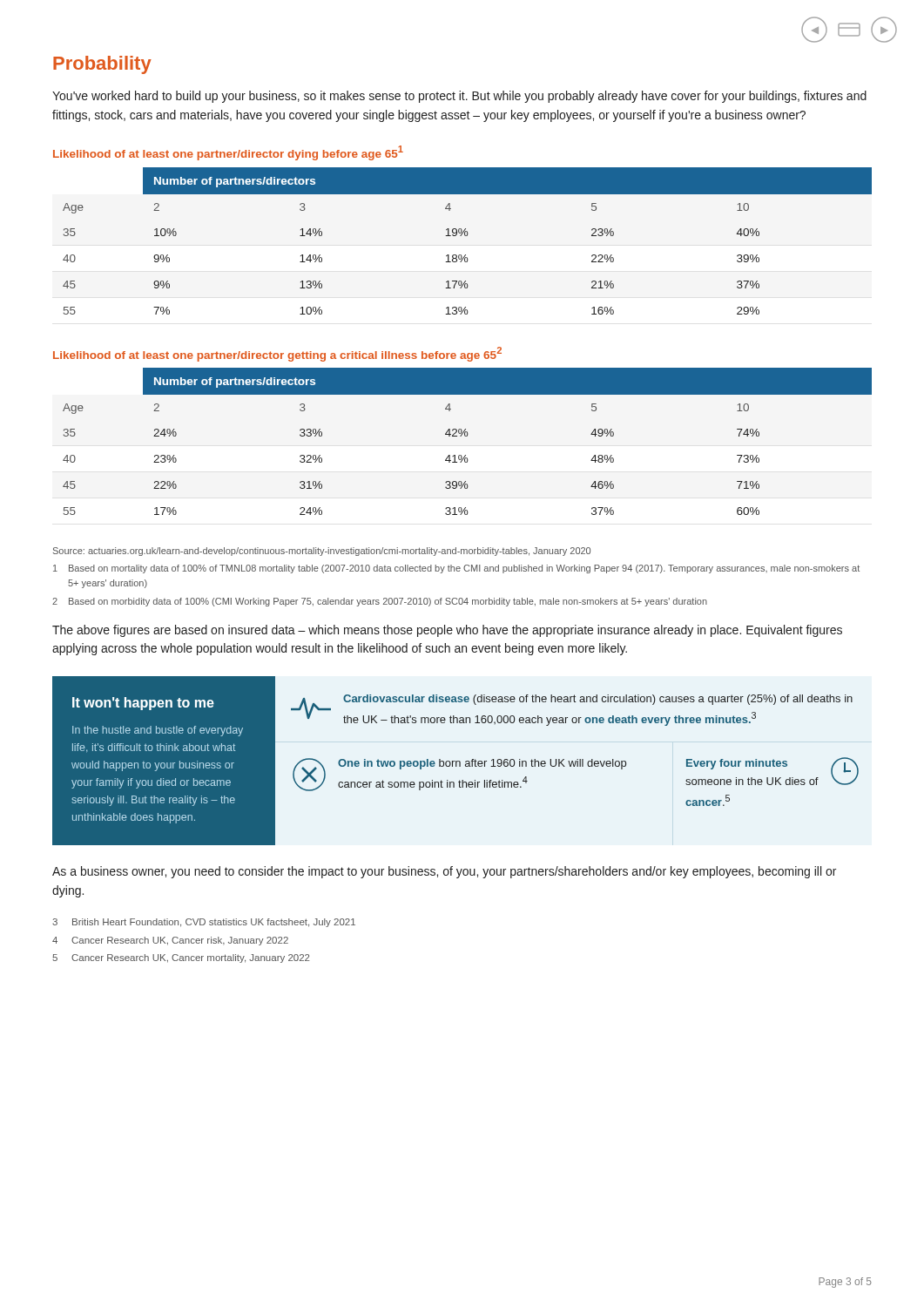Locate the block of text that opens with "You've worked hard to build"
The height and width of the screenshot is (1307, 924).
460,105
